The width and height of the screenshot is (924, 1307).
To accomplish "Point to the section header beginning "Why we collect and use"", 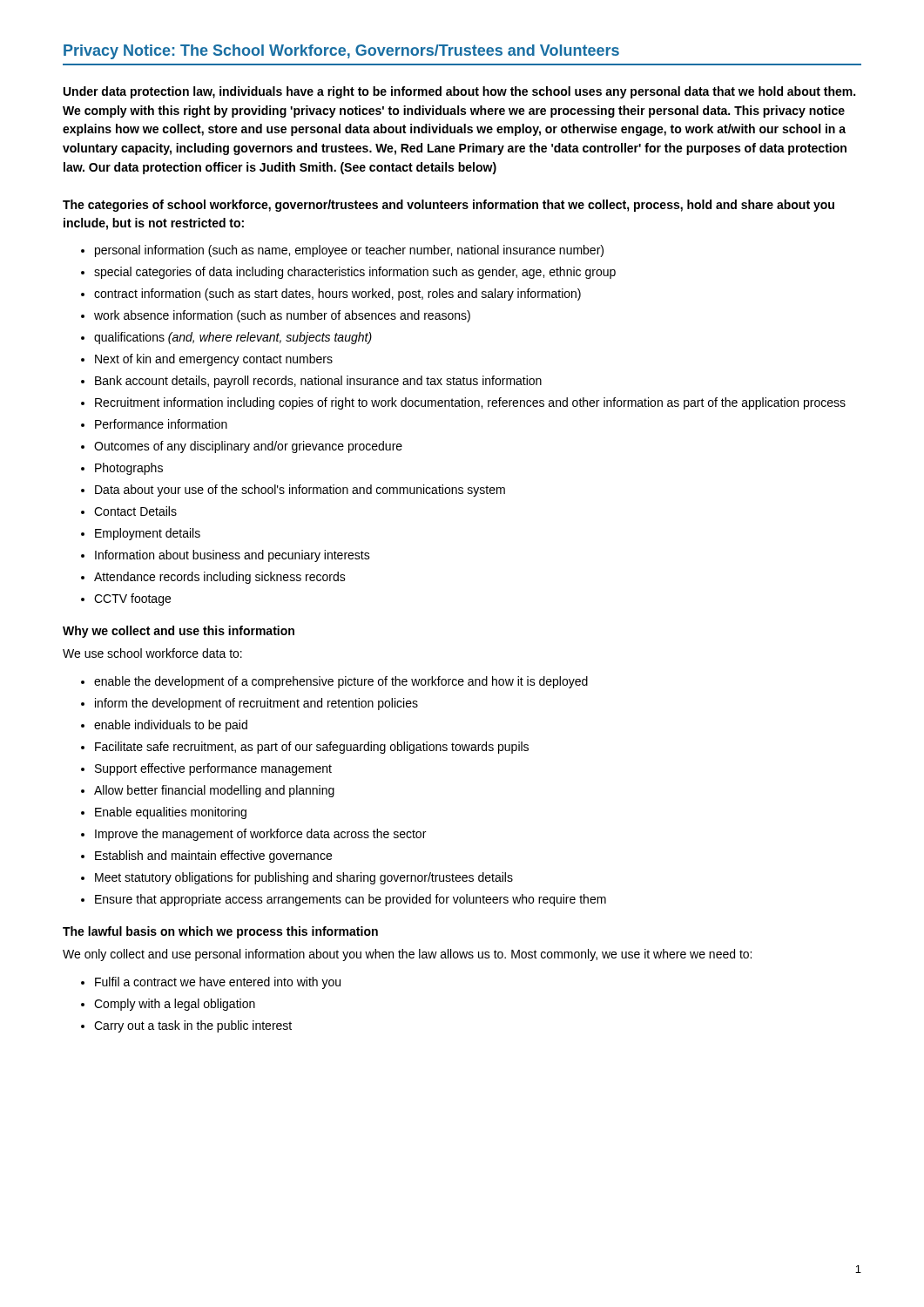I will 179,632.
